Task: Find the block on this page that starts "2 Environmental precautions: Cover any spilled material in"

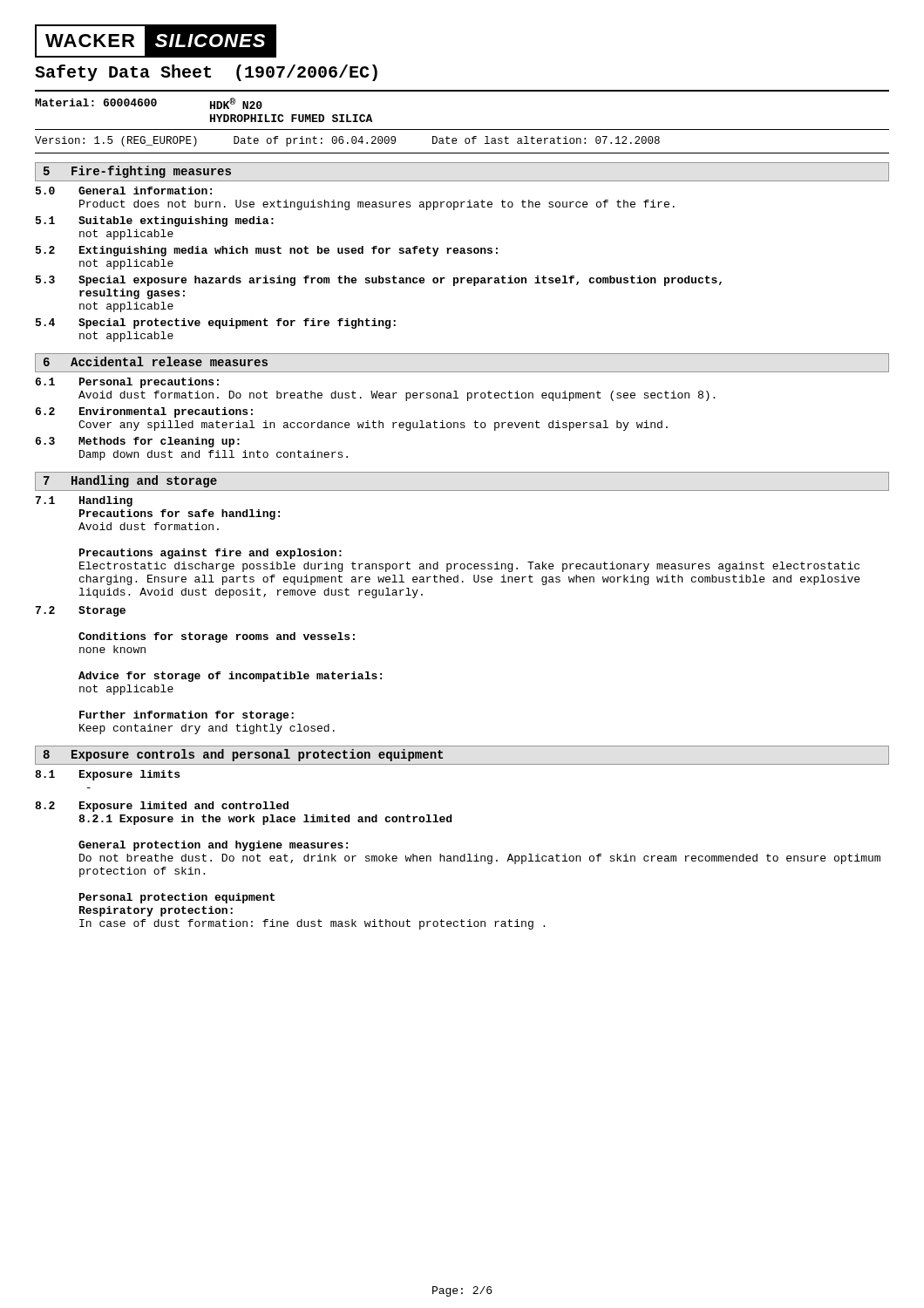Action: point(462,419)
